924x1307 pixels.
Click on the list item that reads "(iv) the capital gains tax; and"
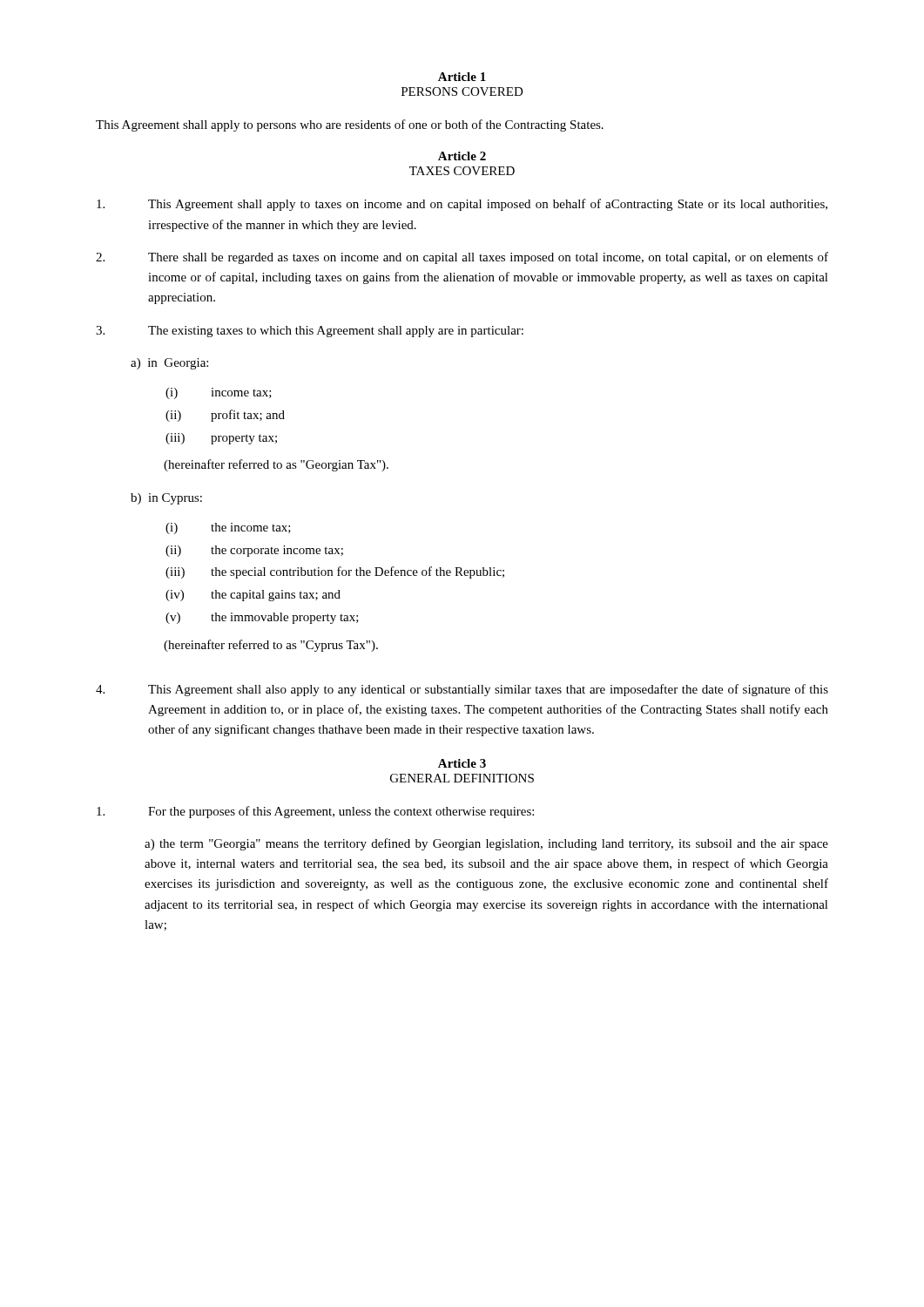(253, 596)
